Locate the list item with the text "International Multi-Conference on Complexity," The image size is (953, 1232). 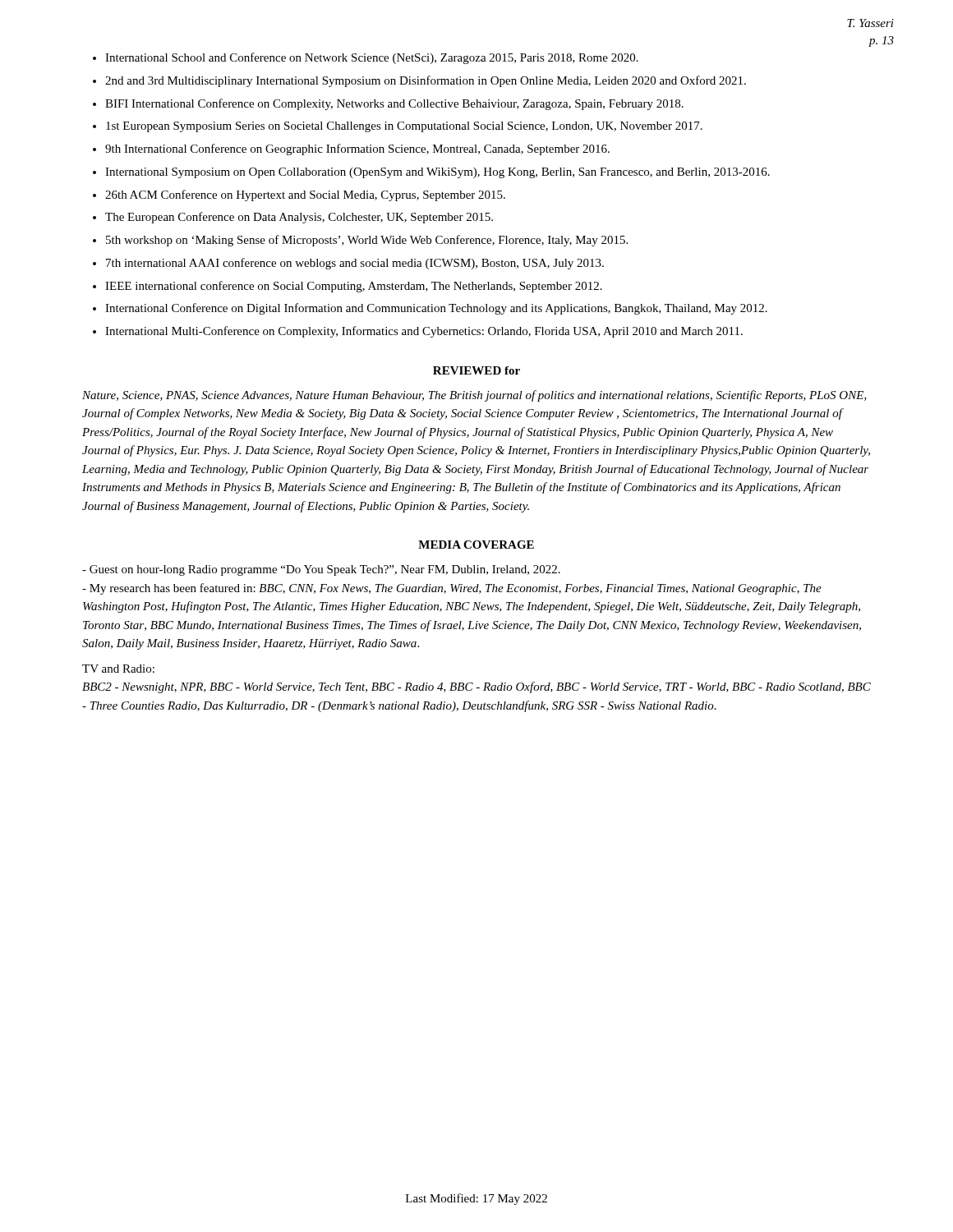click(424, 331)
